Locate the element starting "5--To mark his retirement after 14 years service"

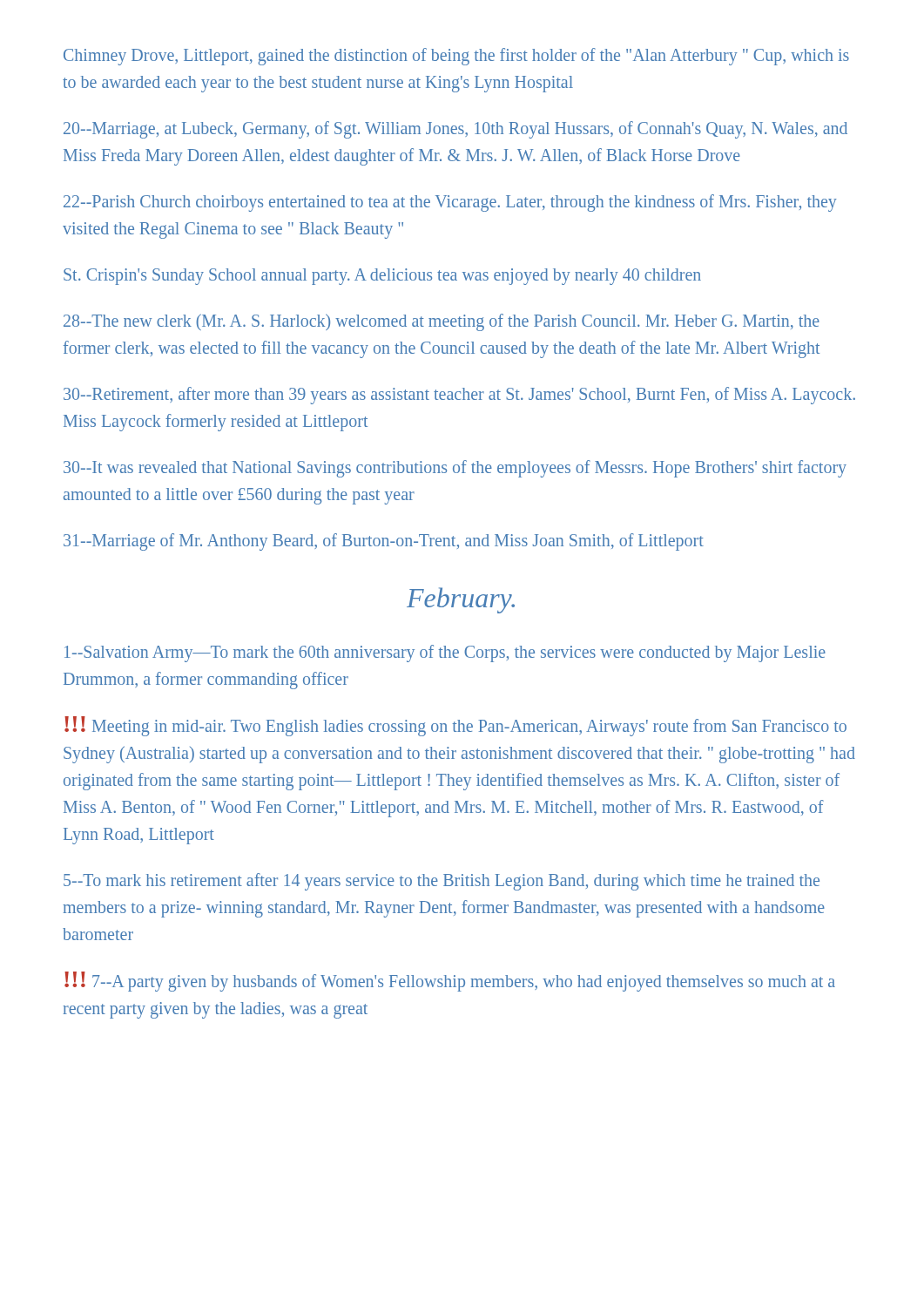point(444,907)
